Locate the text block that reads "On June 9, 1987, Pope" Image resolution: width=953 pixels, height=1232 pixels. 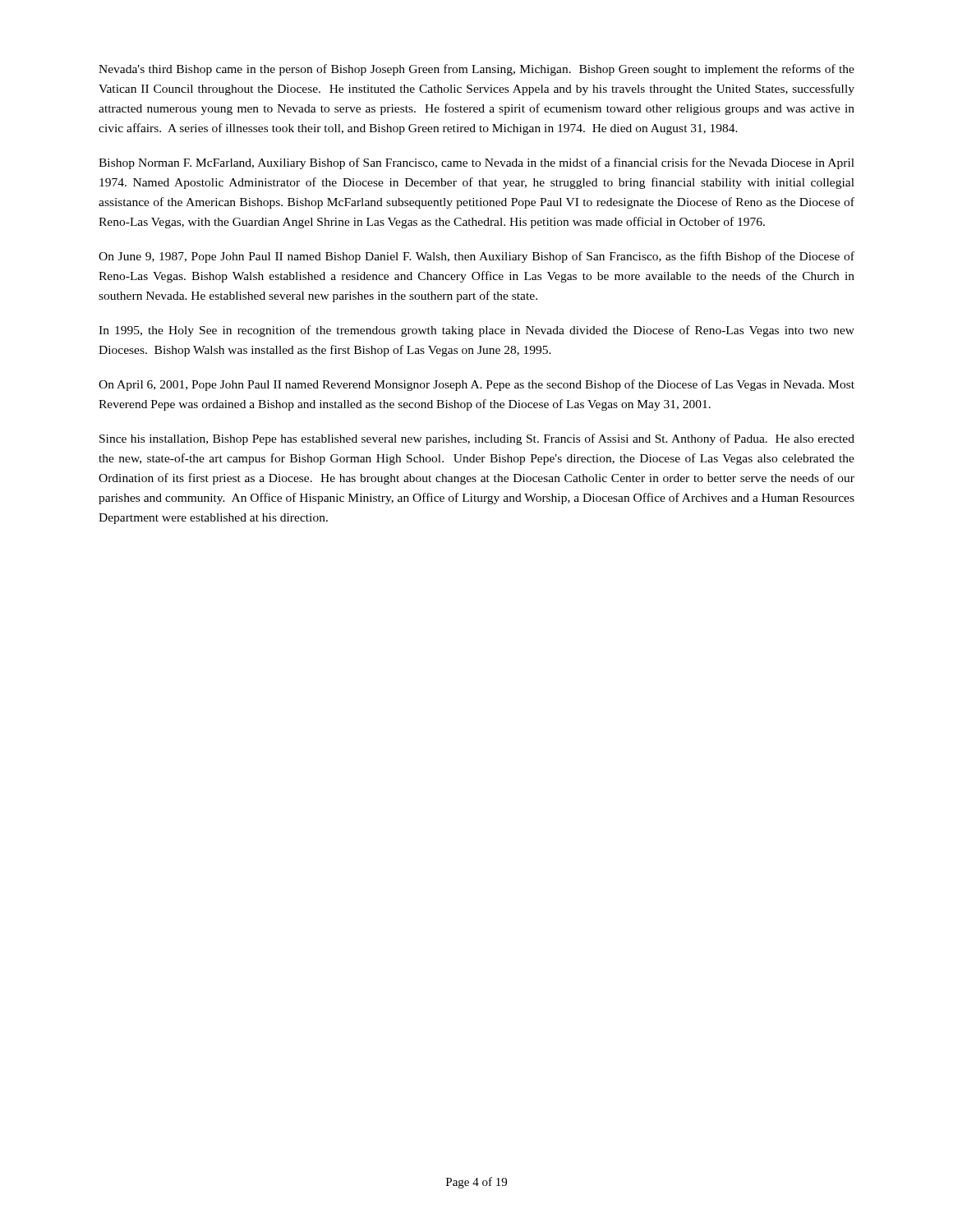pyautogui.click(x=476, y=276)
